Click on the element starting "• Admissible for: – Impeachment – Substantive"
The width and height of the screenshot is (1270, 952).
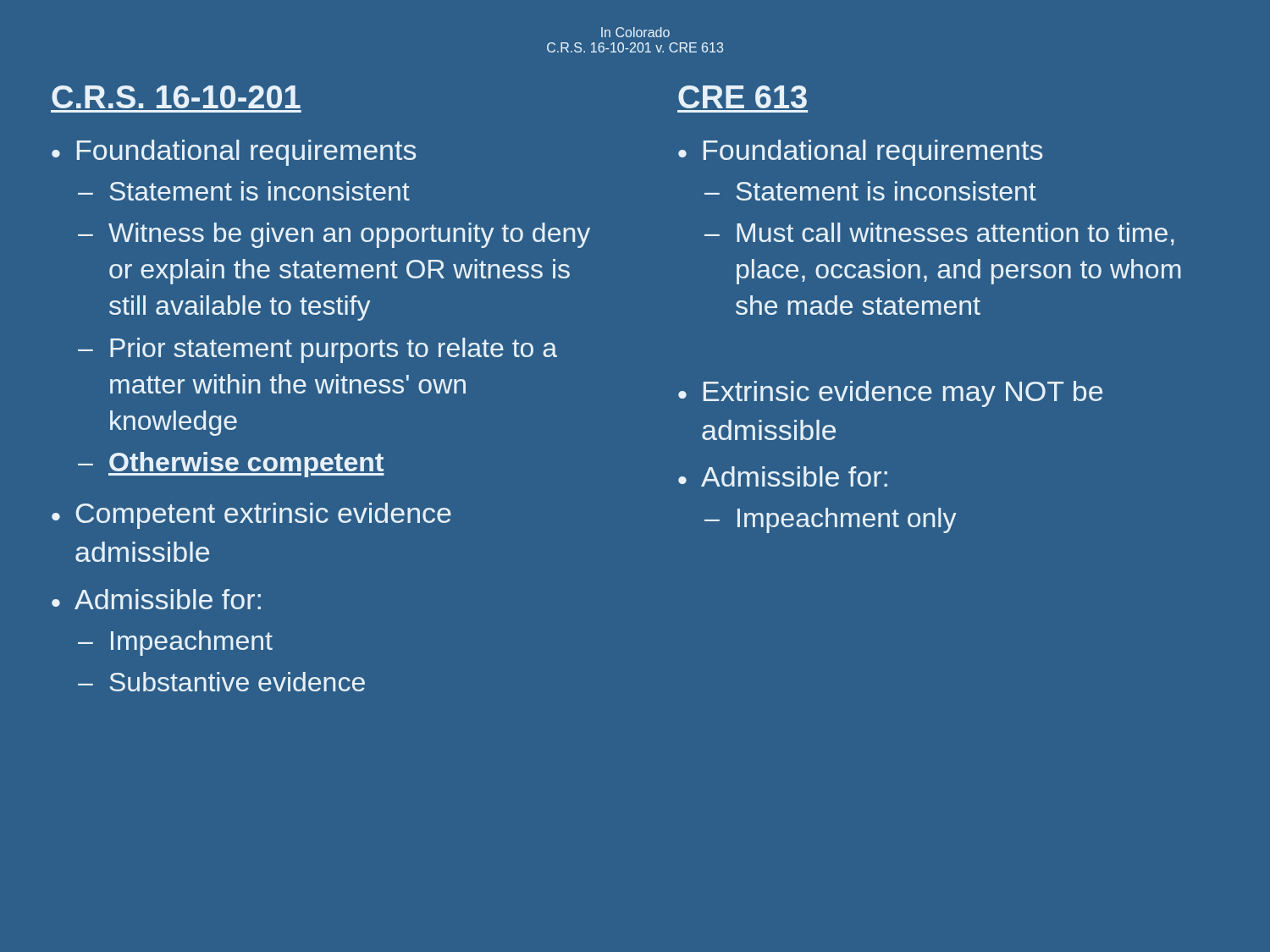(x=156, y=599)
